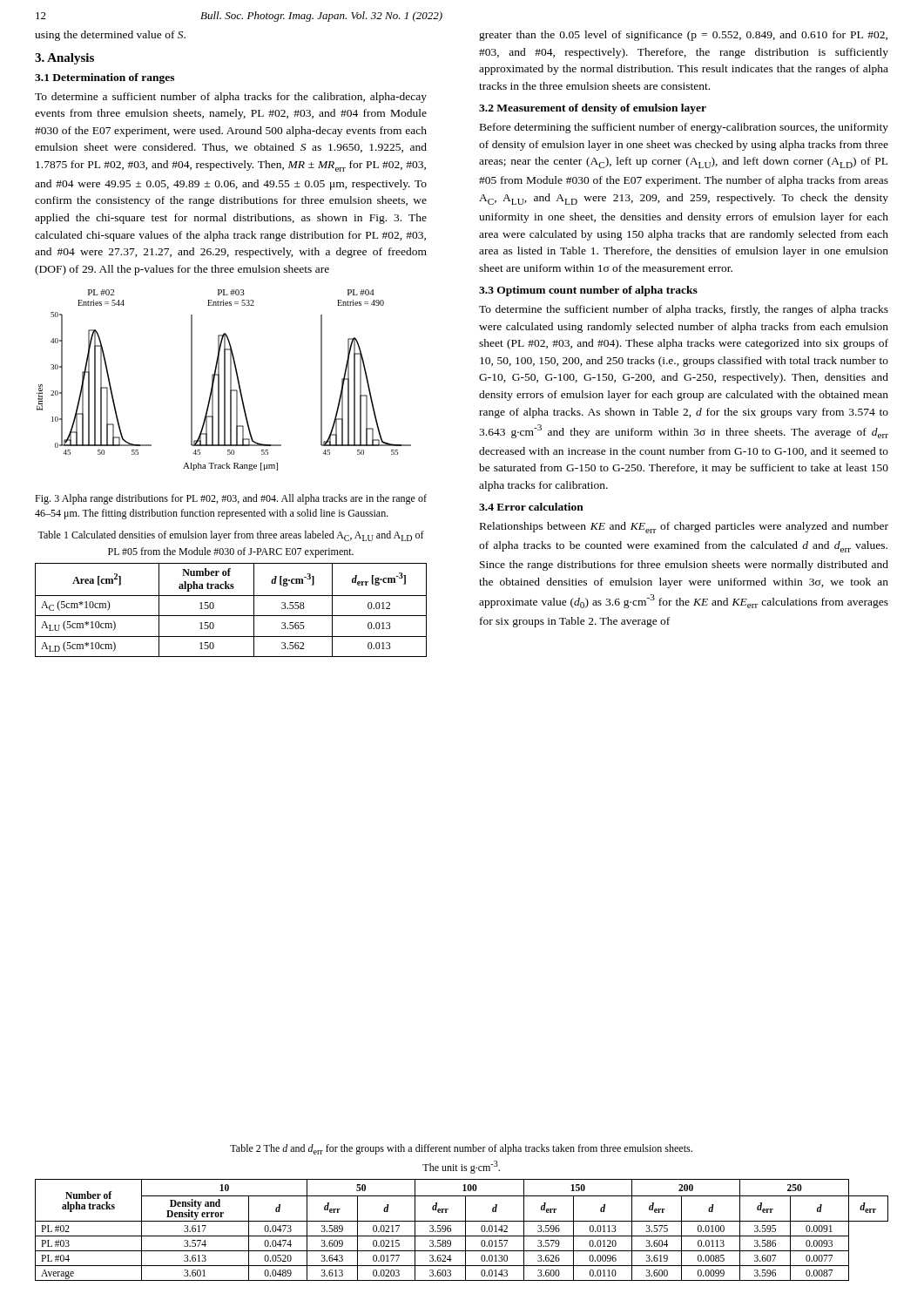Viewport: 924px width, 1307px height.
Task: Navigate to the text starting "Fig. 3 Alpha"
Action: 231,506
